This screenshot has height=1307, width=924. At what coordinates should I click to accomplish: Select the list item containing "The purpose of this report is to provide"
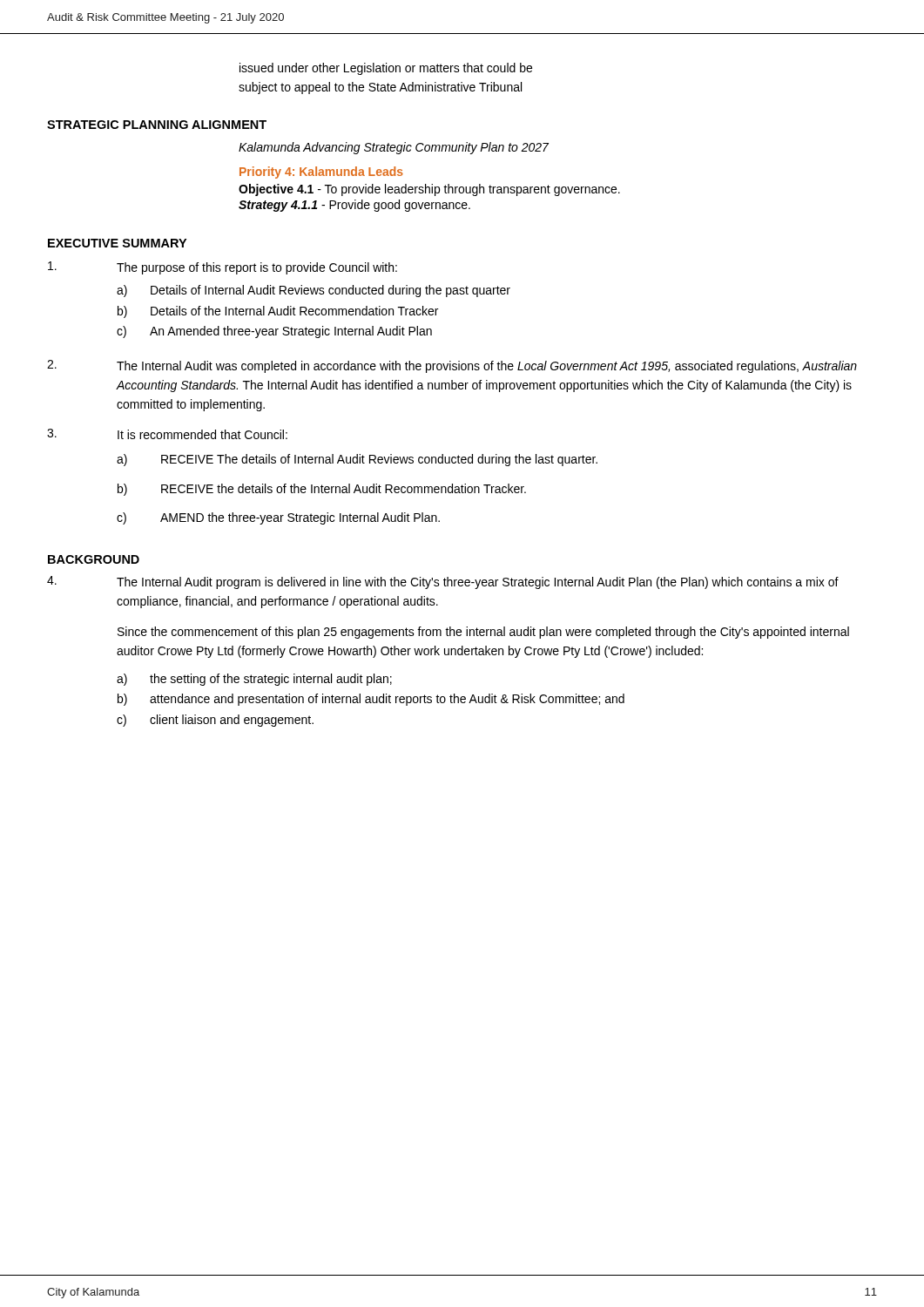point(462,302)
